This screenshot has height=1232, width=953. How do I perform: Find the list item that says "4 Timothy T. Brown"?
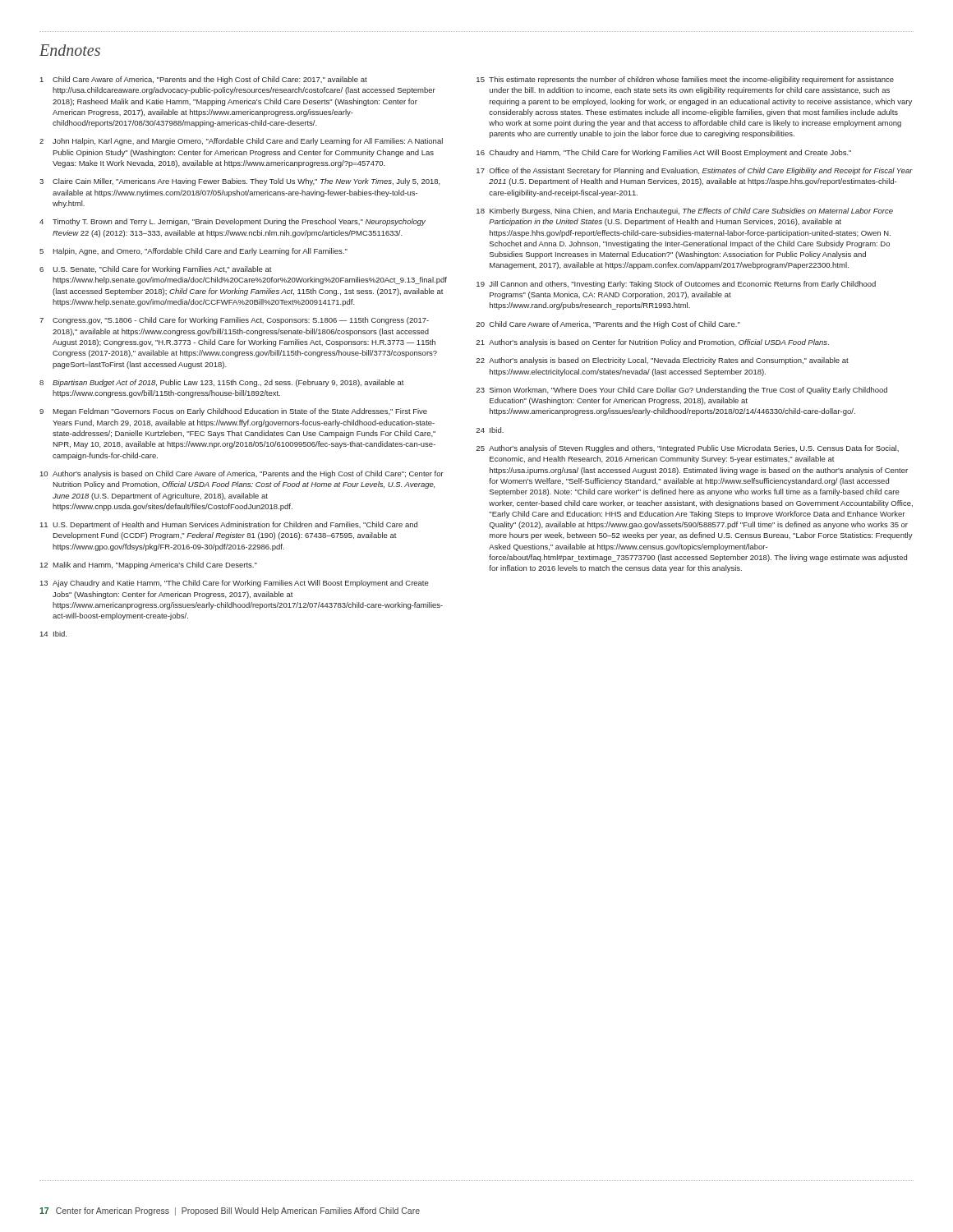point(244,227)
